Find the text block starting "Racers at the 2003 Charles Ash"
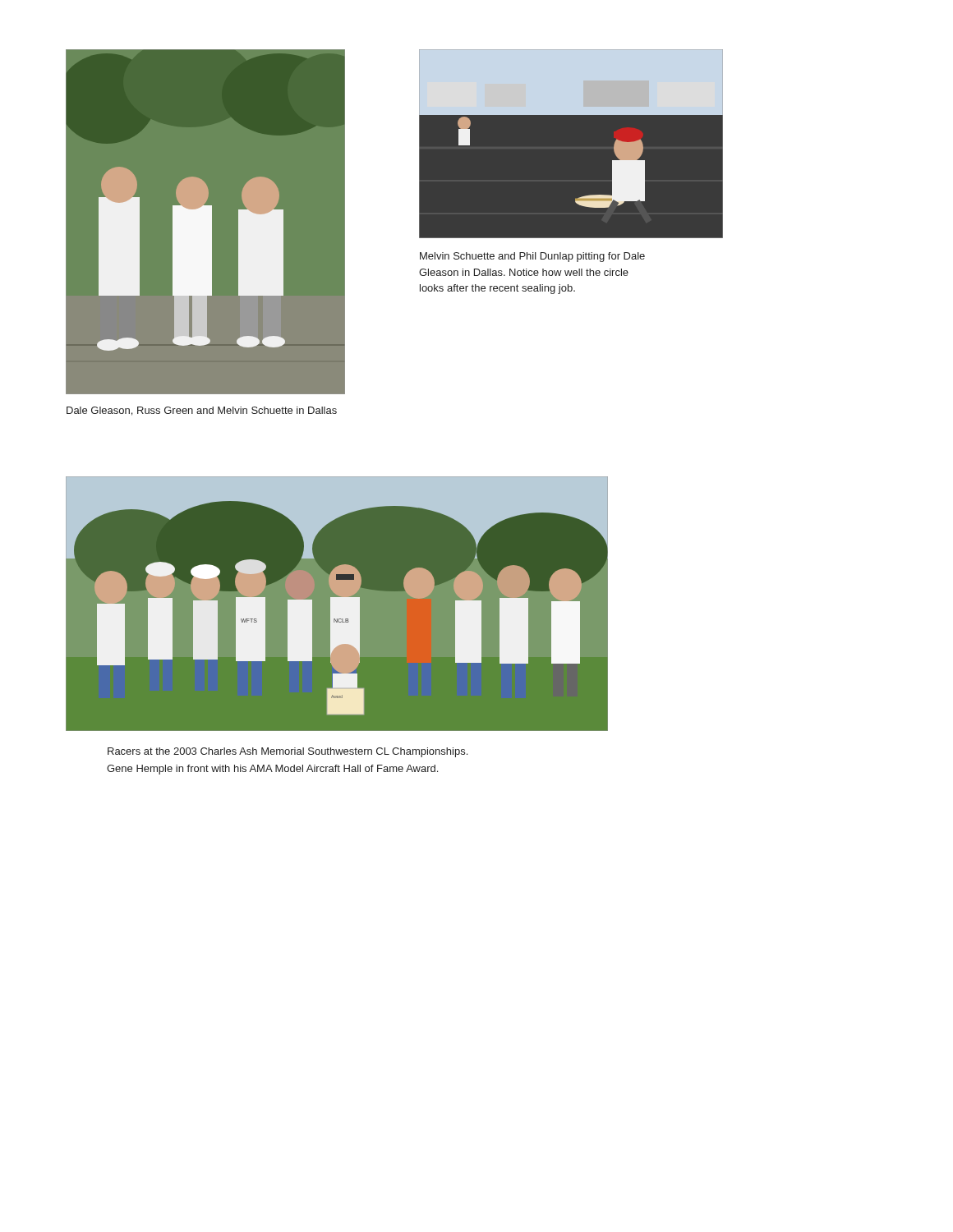 (288, 760)
